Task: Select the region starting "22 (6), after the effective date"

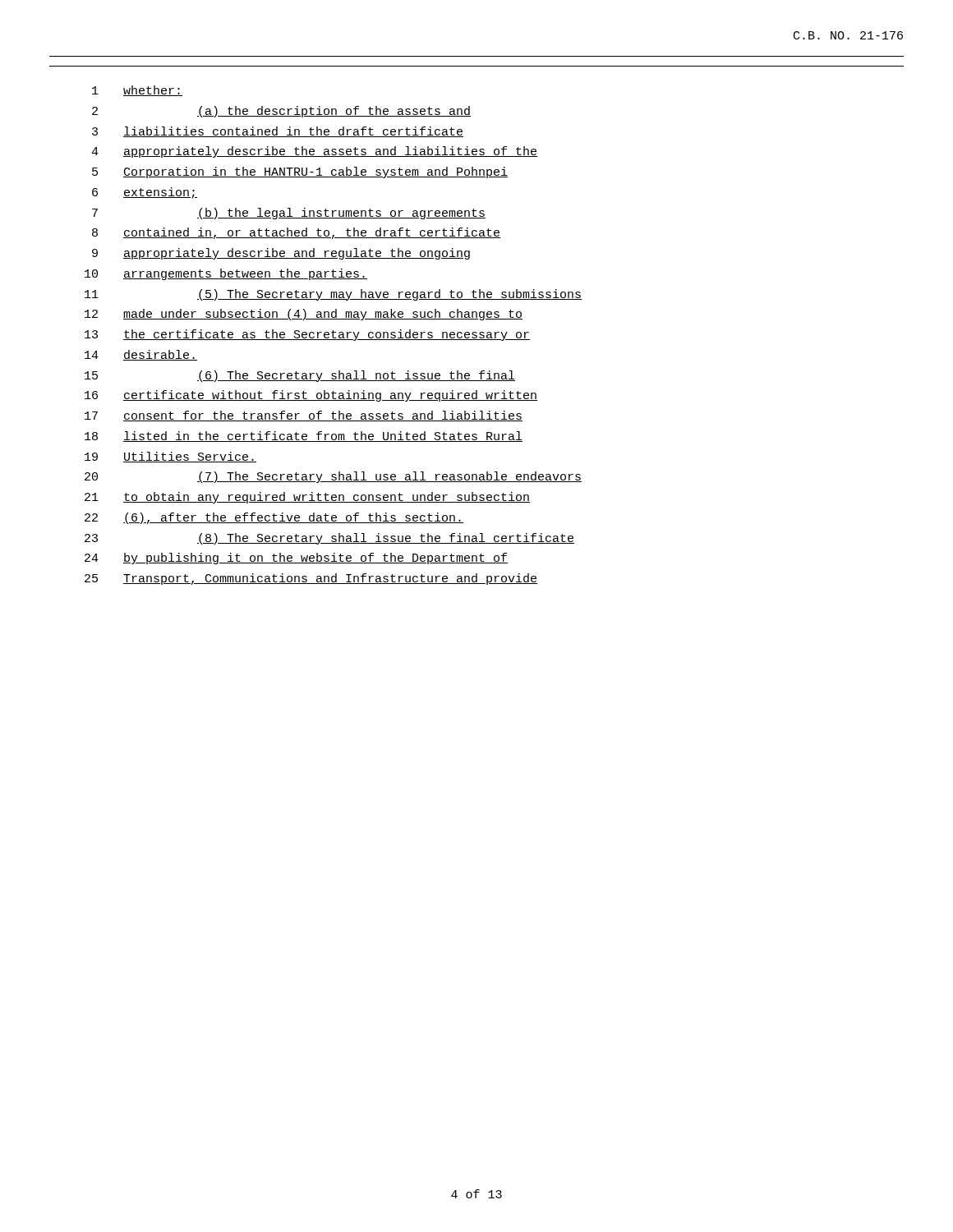Action: pyautogui.click(x=274, y=518)
